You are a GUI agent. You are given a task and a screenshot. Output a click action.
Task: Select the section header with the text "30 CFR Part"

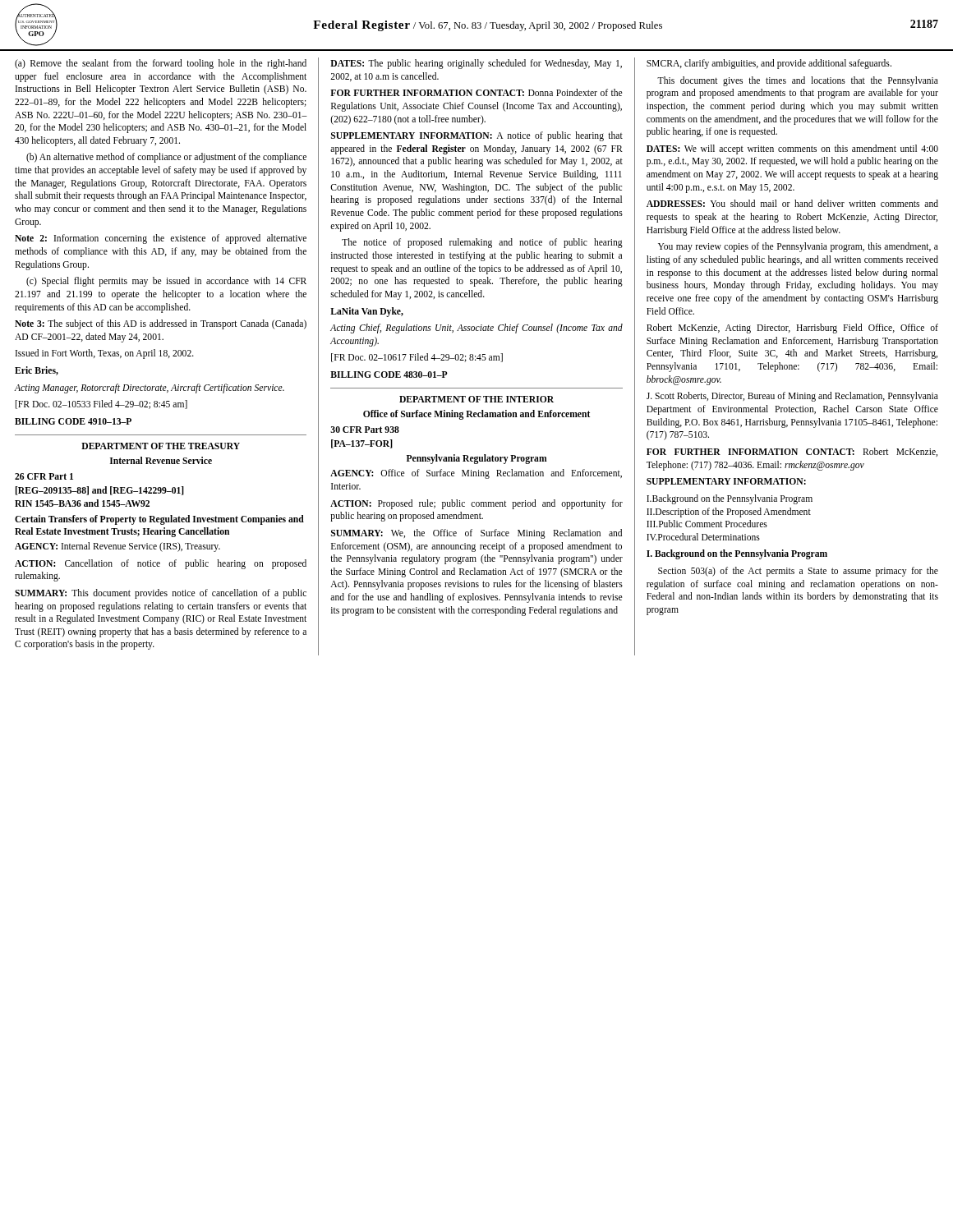[x=365, y=430]
